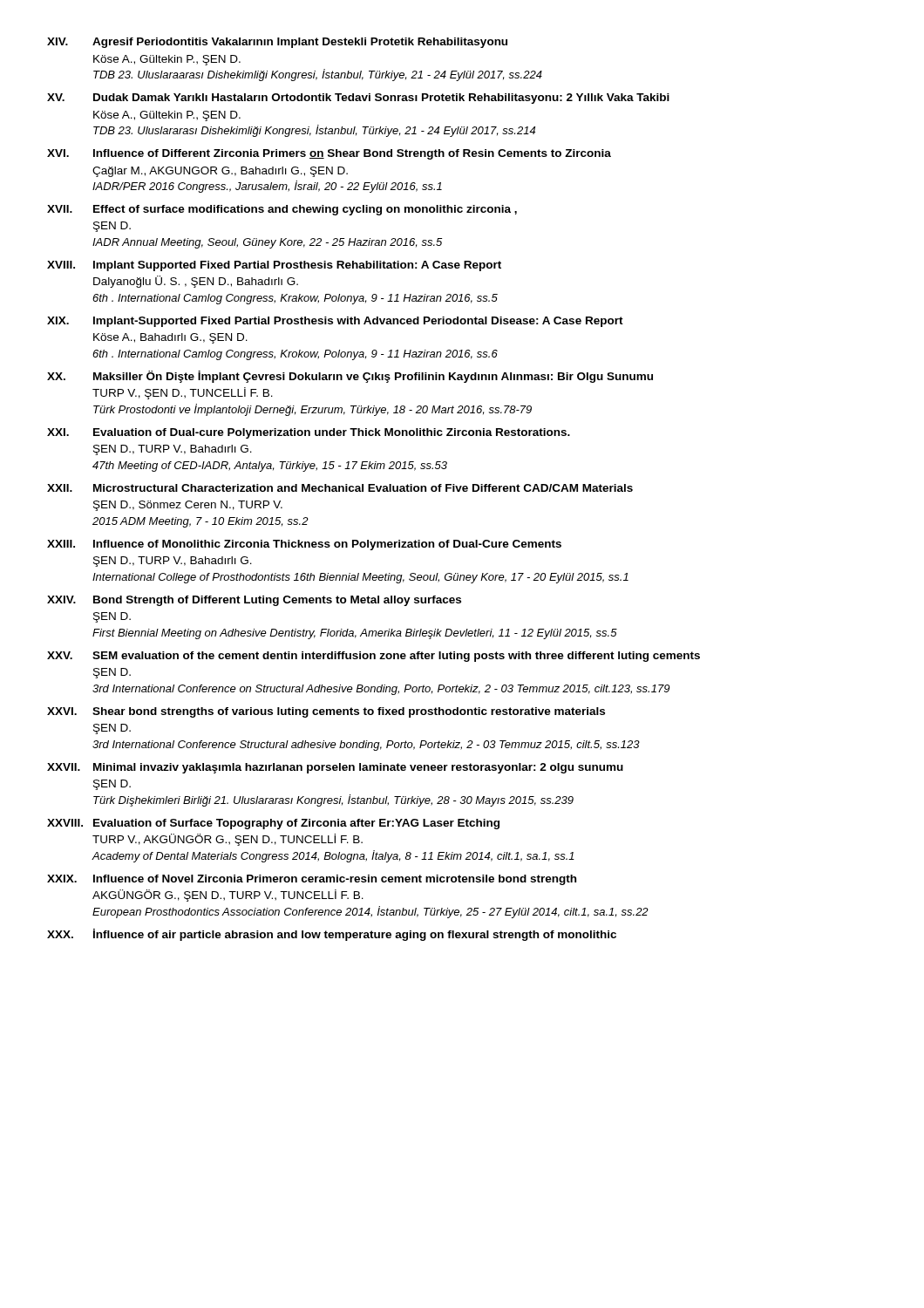Locate the list item that says "XXIX. Influence of Novel Zirconia"

click(x=312, y=880)
